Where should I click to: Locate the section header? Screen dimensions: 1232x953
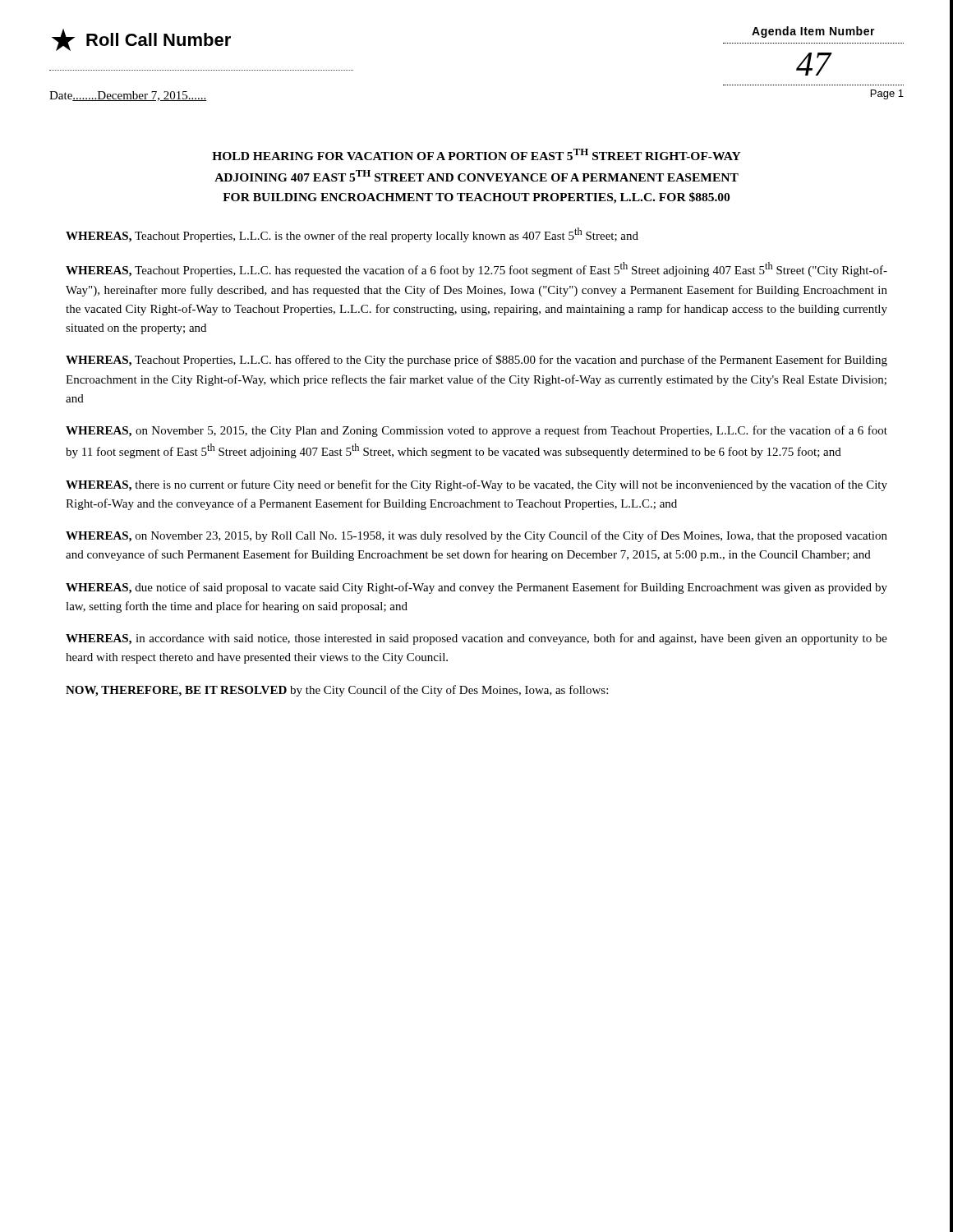[x=476, y=174]
